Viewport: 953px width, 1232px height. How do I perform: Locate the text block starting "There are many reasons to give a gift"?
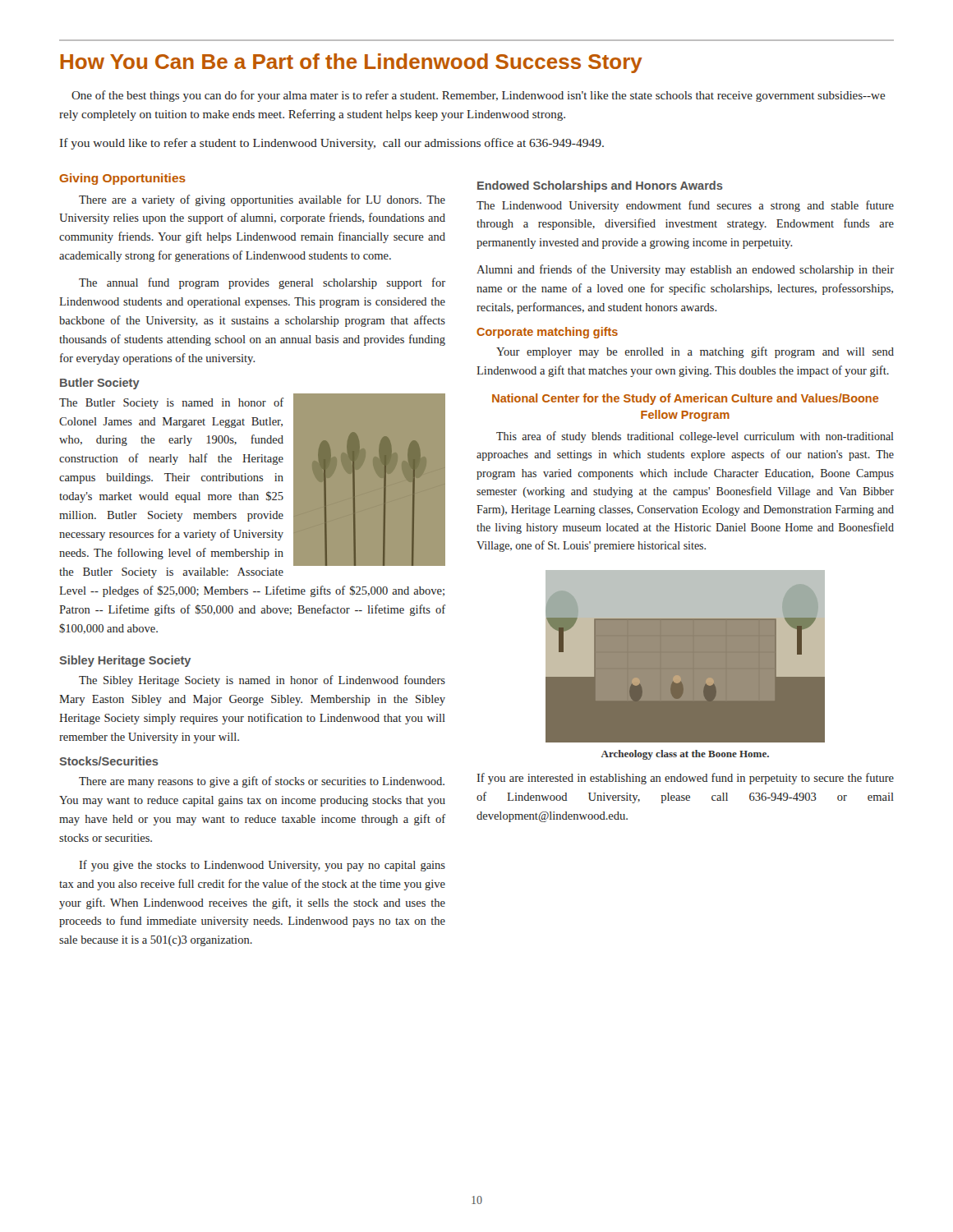252,809
